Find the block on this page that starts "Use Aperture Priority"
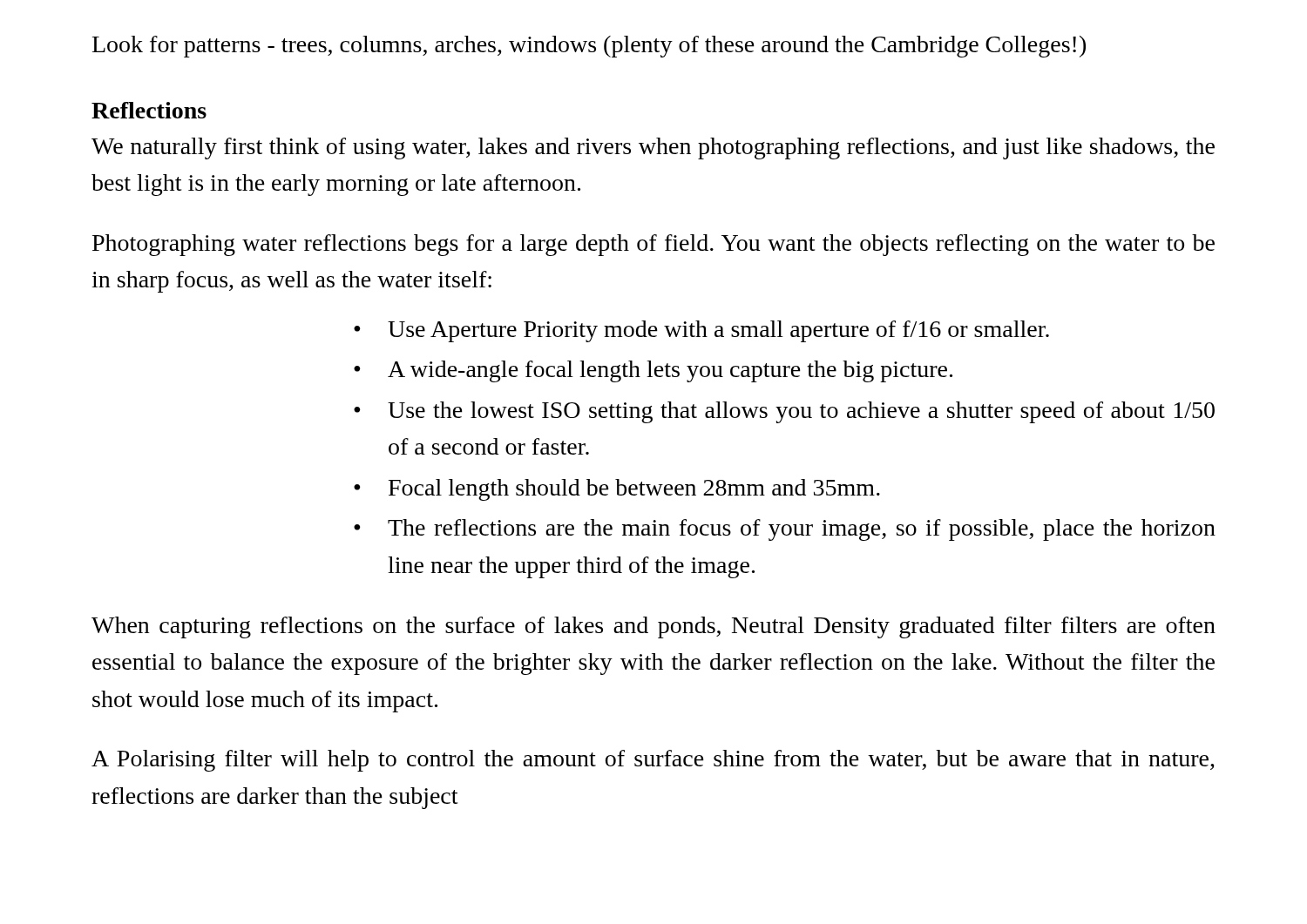 pyautogui.click(x=719, y=329)
